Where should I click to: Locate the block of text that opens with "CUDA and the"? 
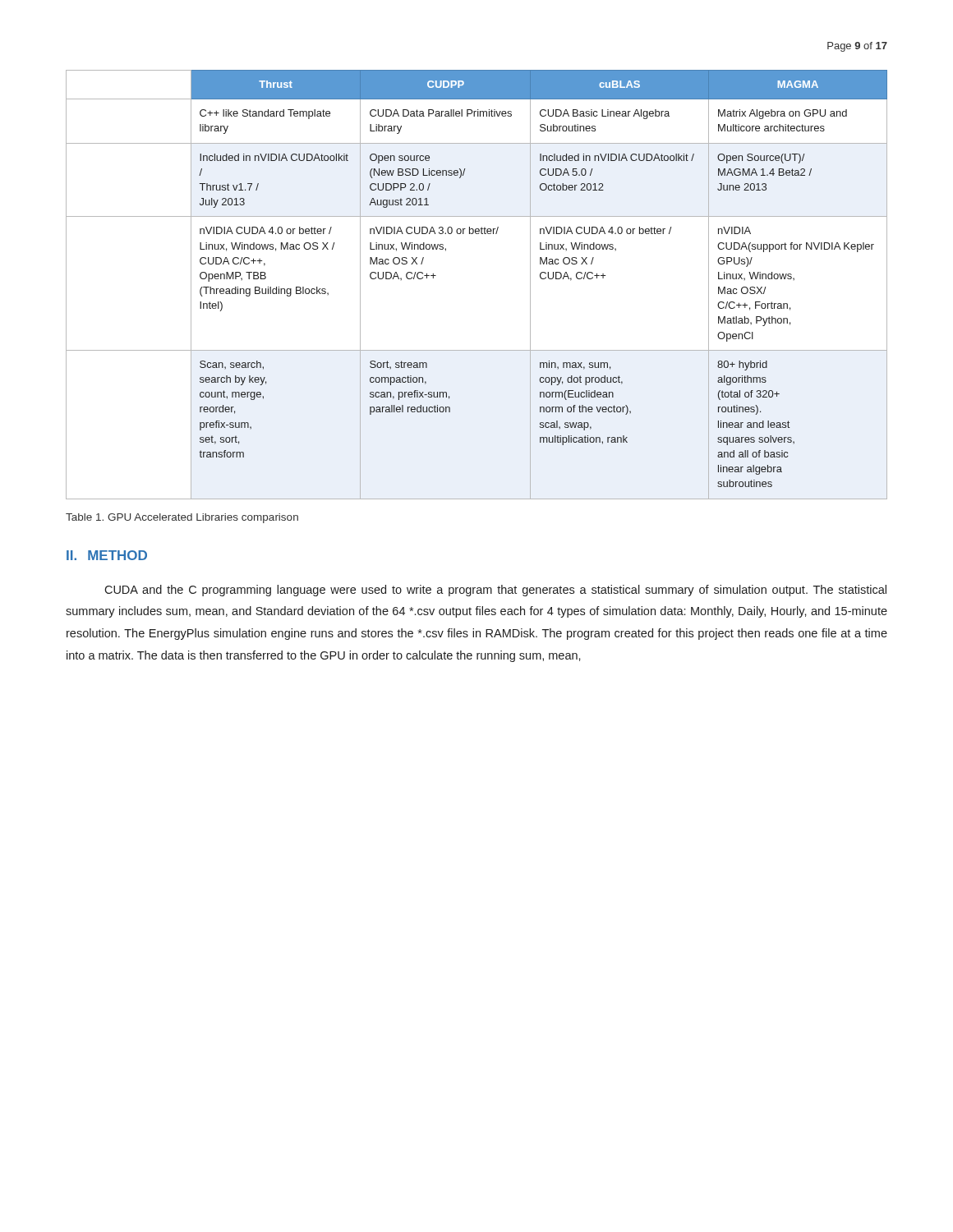(x=476, y=622)
